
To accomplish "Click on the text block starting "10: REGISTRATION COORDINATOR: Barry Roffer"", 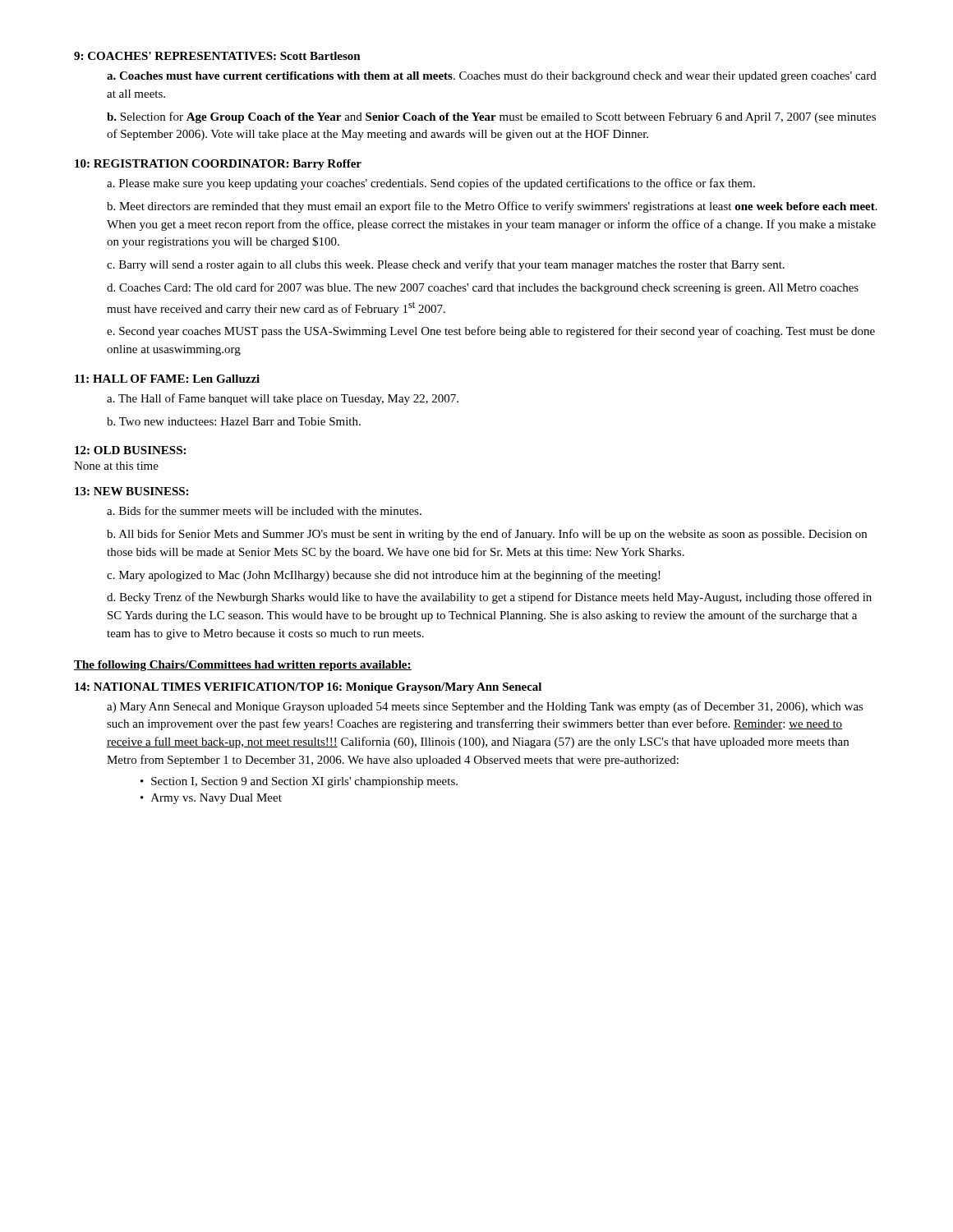I will pyautogui.click(x=218, y=163).
